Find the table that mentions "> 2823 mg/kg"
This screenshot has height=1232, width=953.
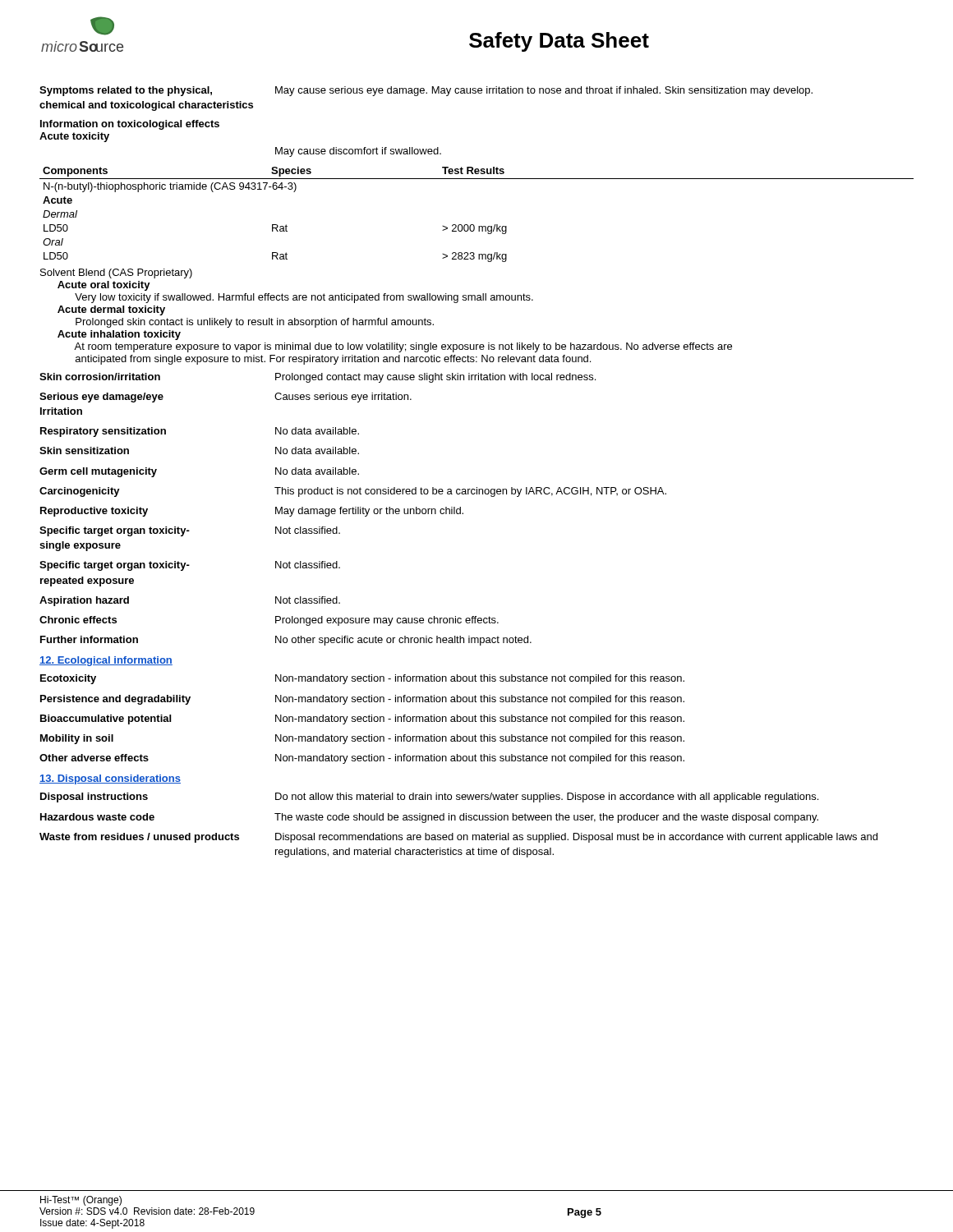tap(476, 212)
